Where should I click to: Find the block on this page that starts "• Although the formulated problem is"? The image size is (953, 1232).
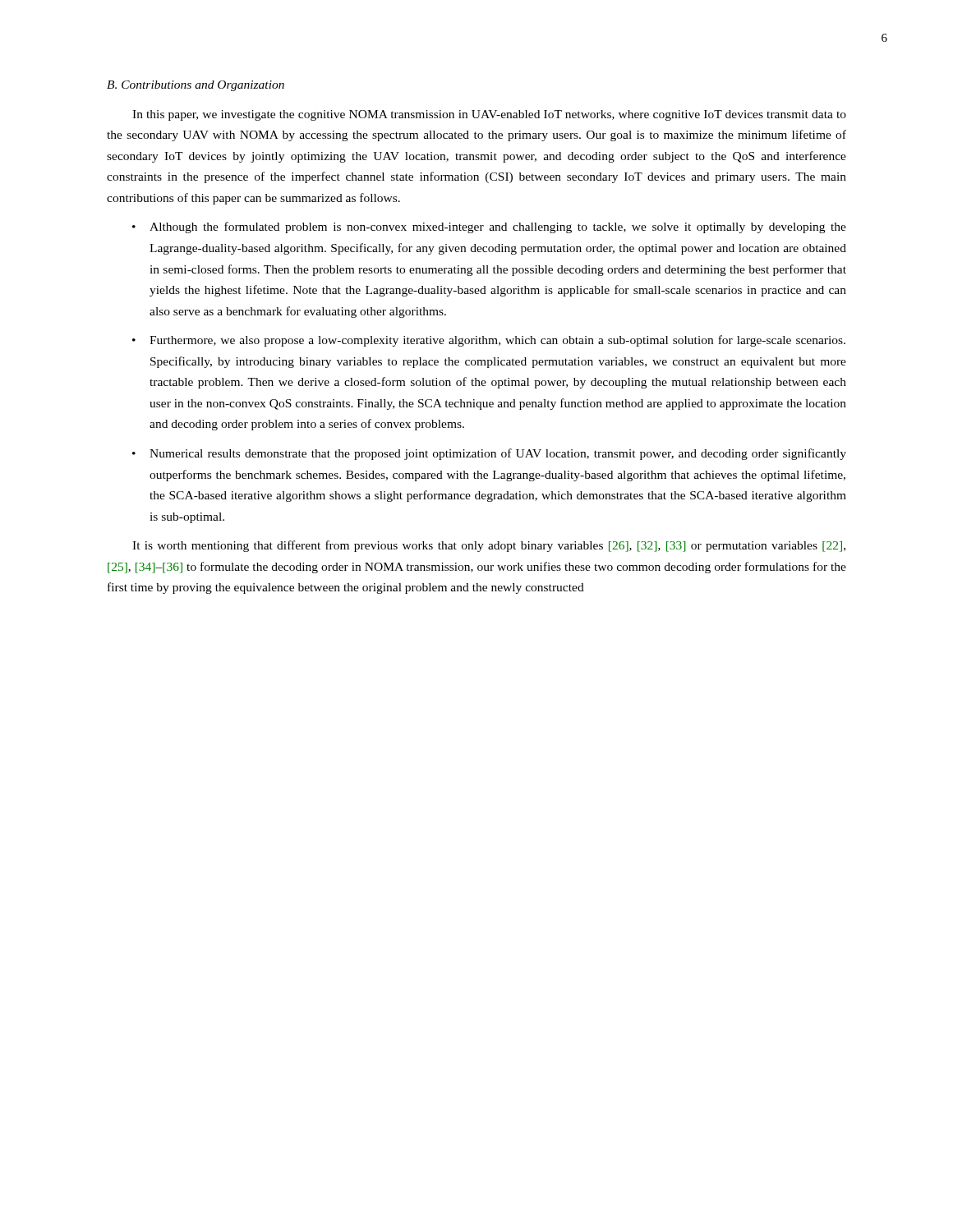coord(489,269)
